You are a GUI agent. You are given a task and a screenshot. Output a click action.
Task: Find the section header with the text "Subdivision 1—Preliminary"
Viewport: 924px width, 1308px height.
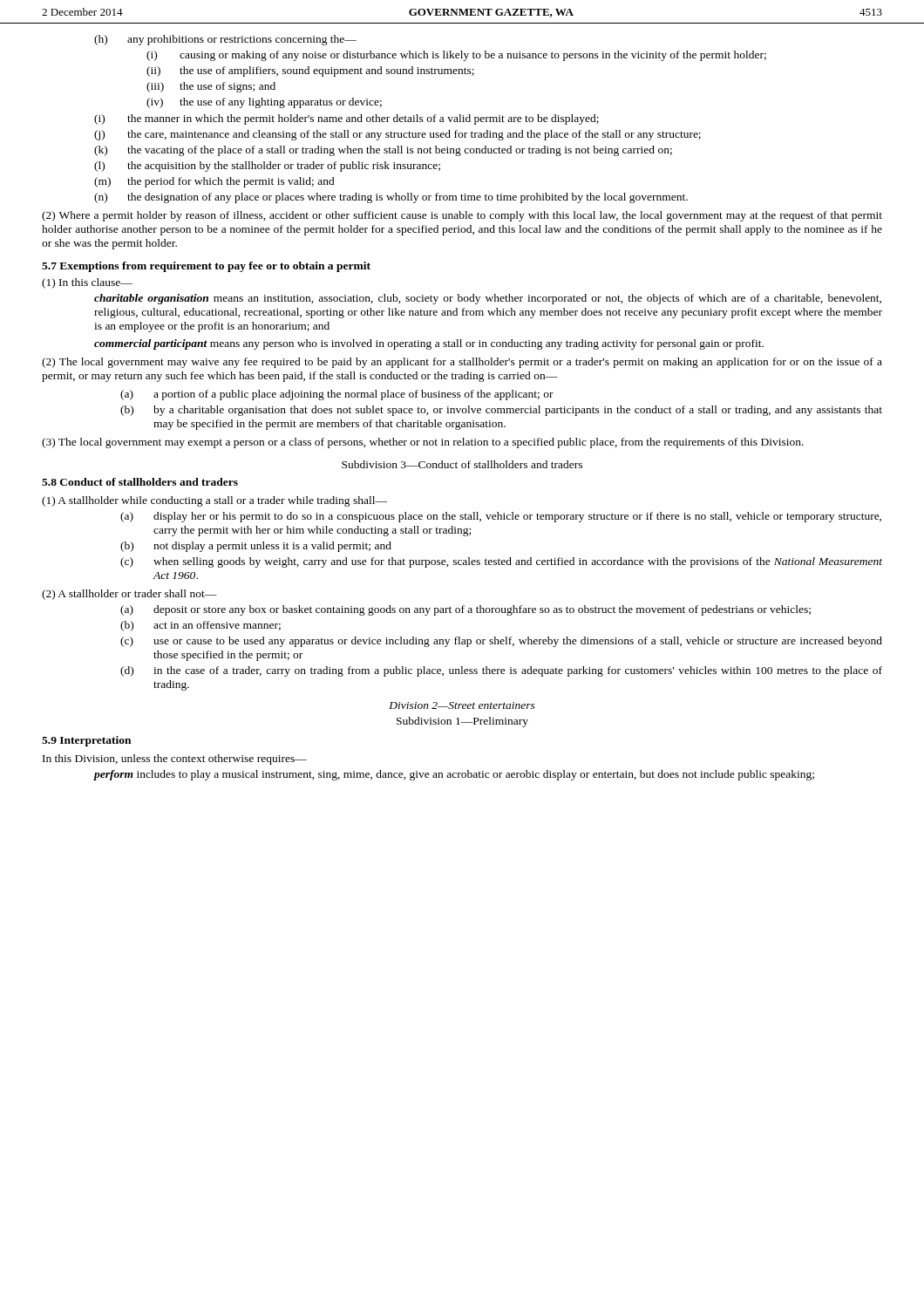pos(462,721)
